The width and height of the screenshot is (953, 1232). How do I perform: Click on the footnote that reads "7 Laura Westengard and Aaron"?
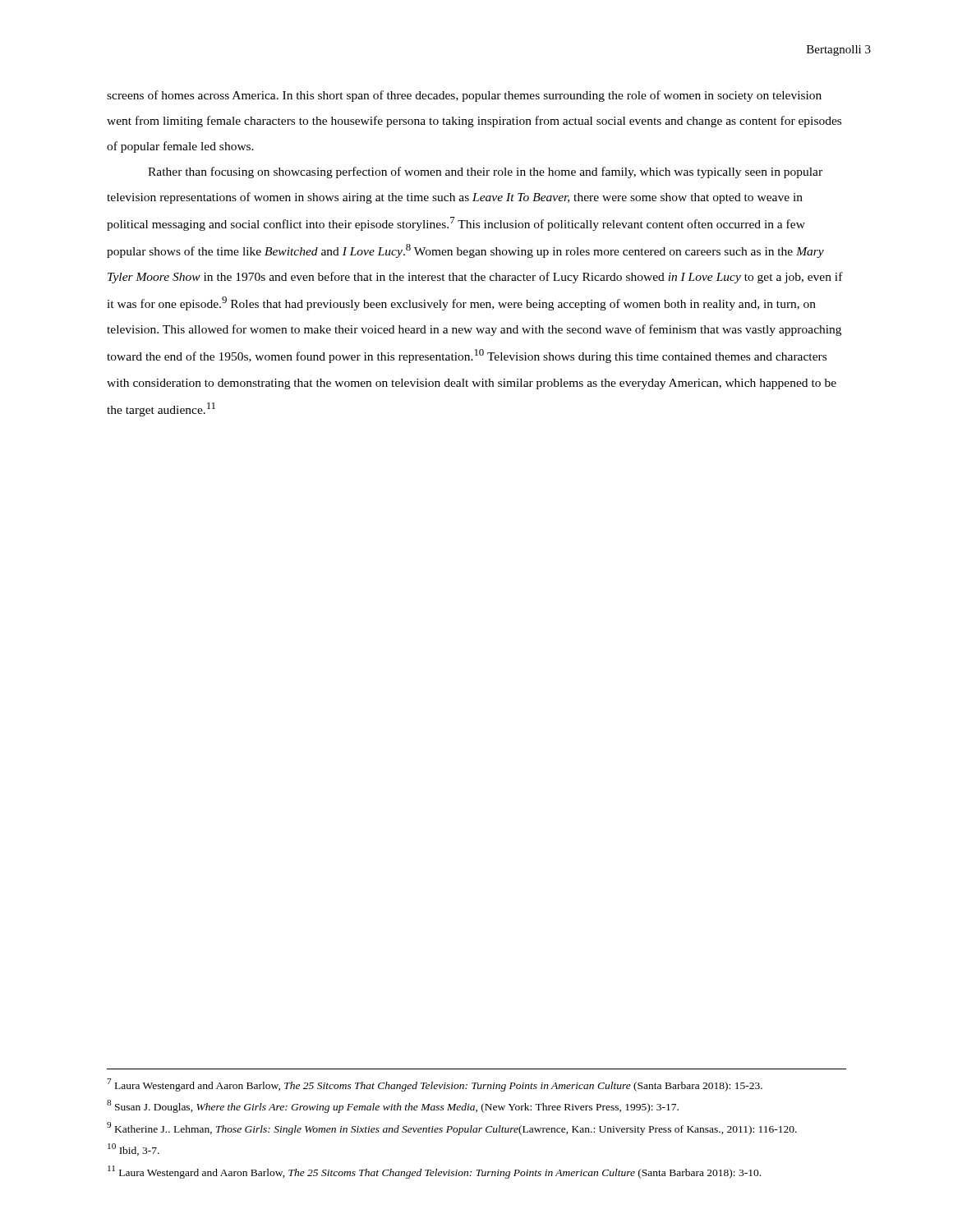tap(435, 1083)
